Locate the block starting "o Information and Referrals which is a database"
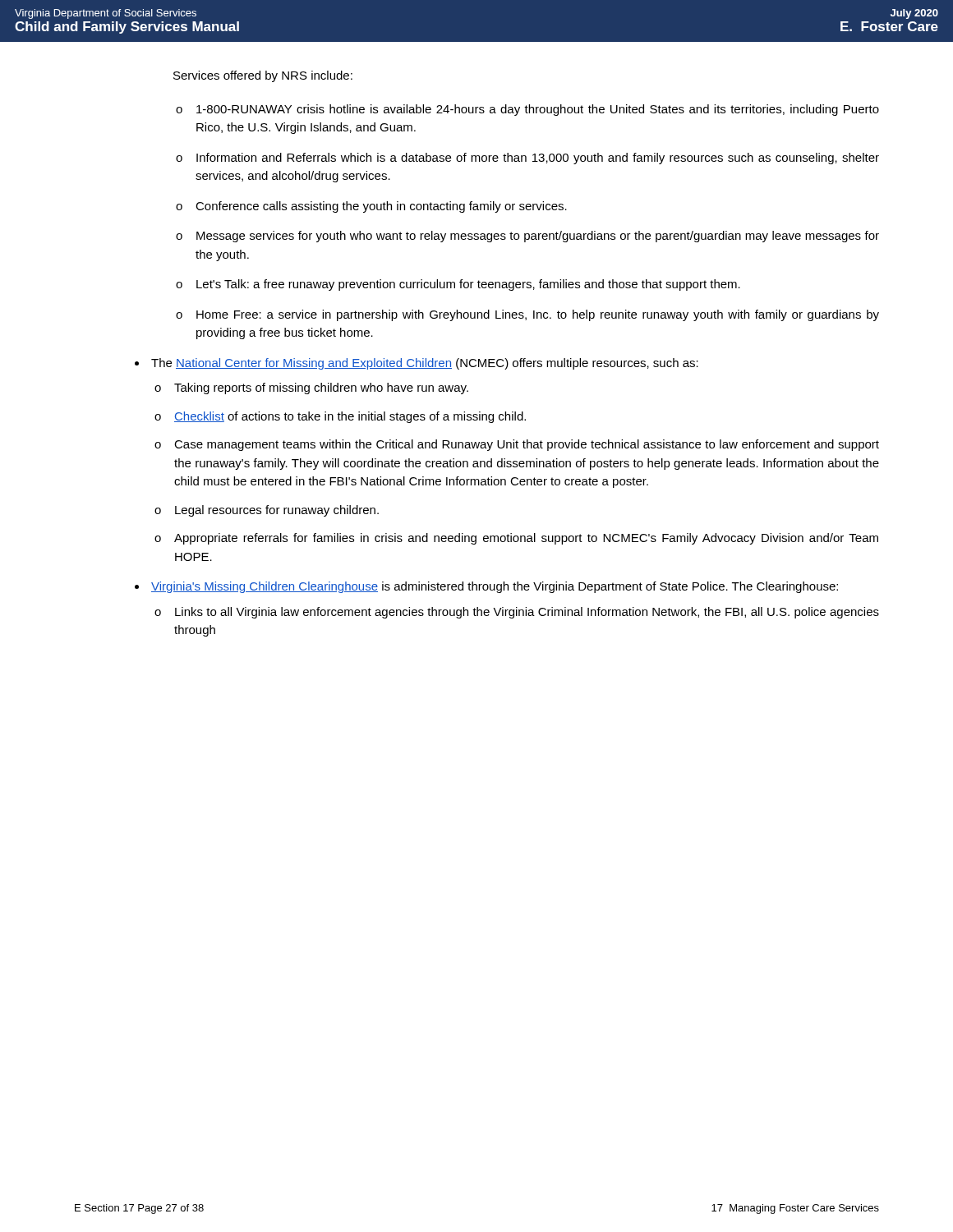This screenshot has height=1232, width=953. tap(527, 165)
